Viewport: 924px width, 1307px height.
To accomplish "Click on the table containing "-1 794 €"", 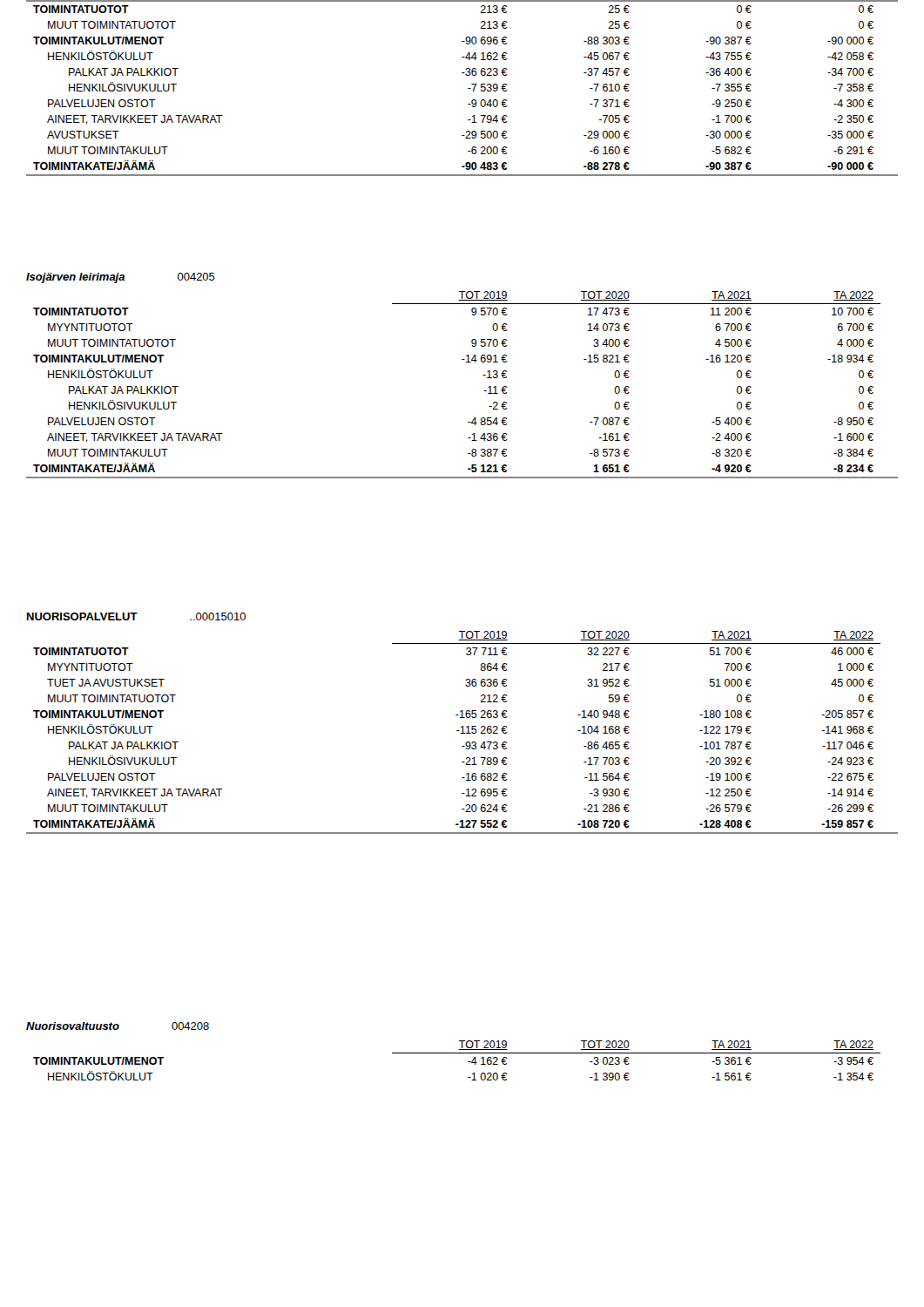I will (462, 88).
